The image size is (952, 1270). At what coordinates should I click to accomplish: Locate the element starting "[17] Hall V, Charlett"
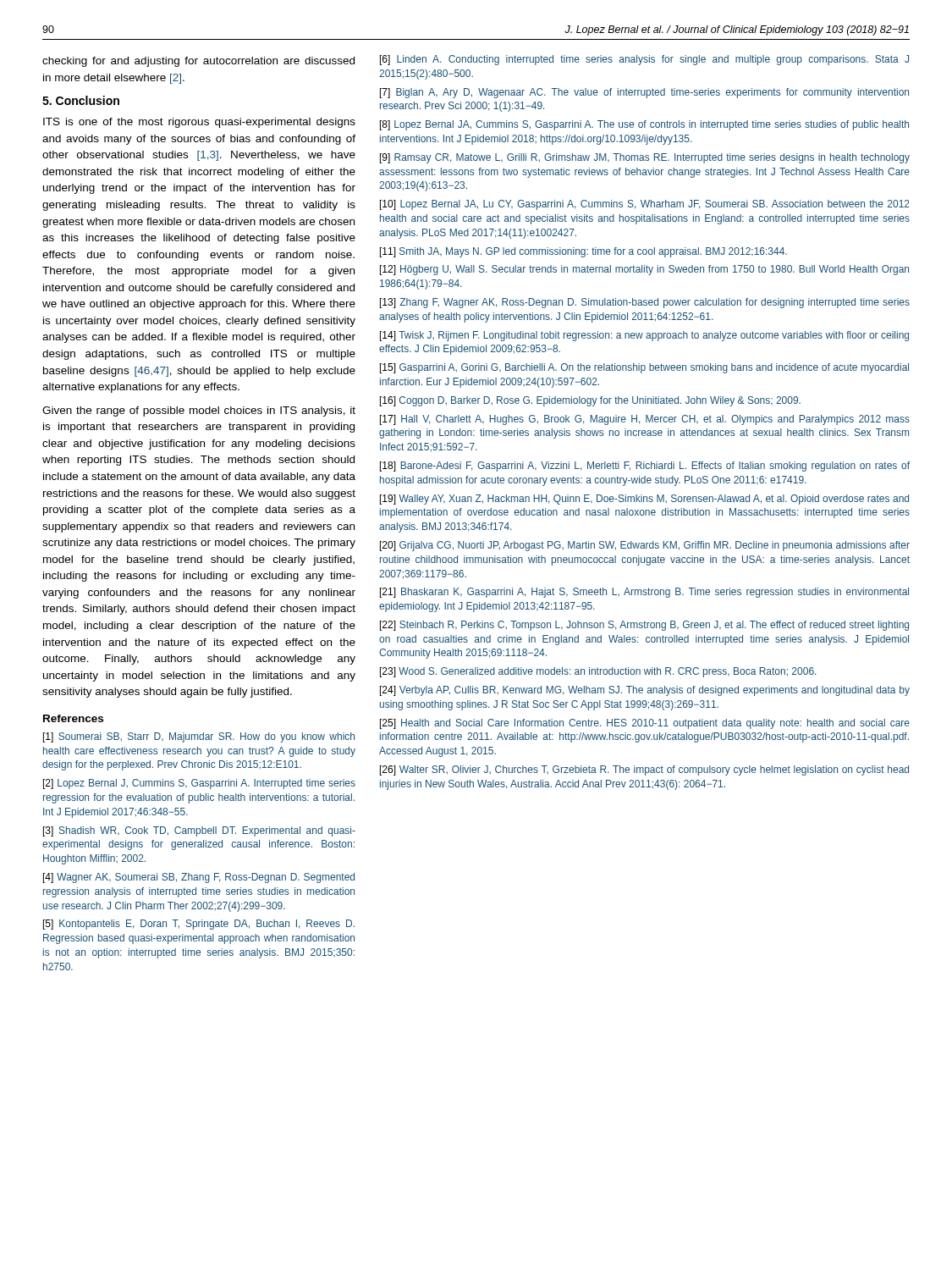point(644,433)
